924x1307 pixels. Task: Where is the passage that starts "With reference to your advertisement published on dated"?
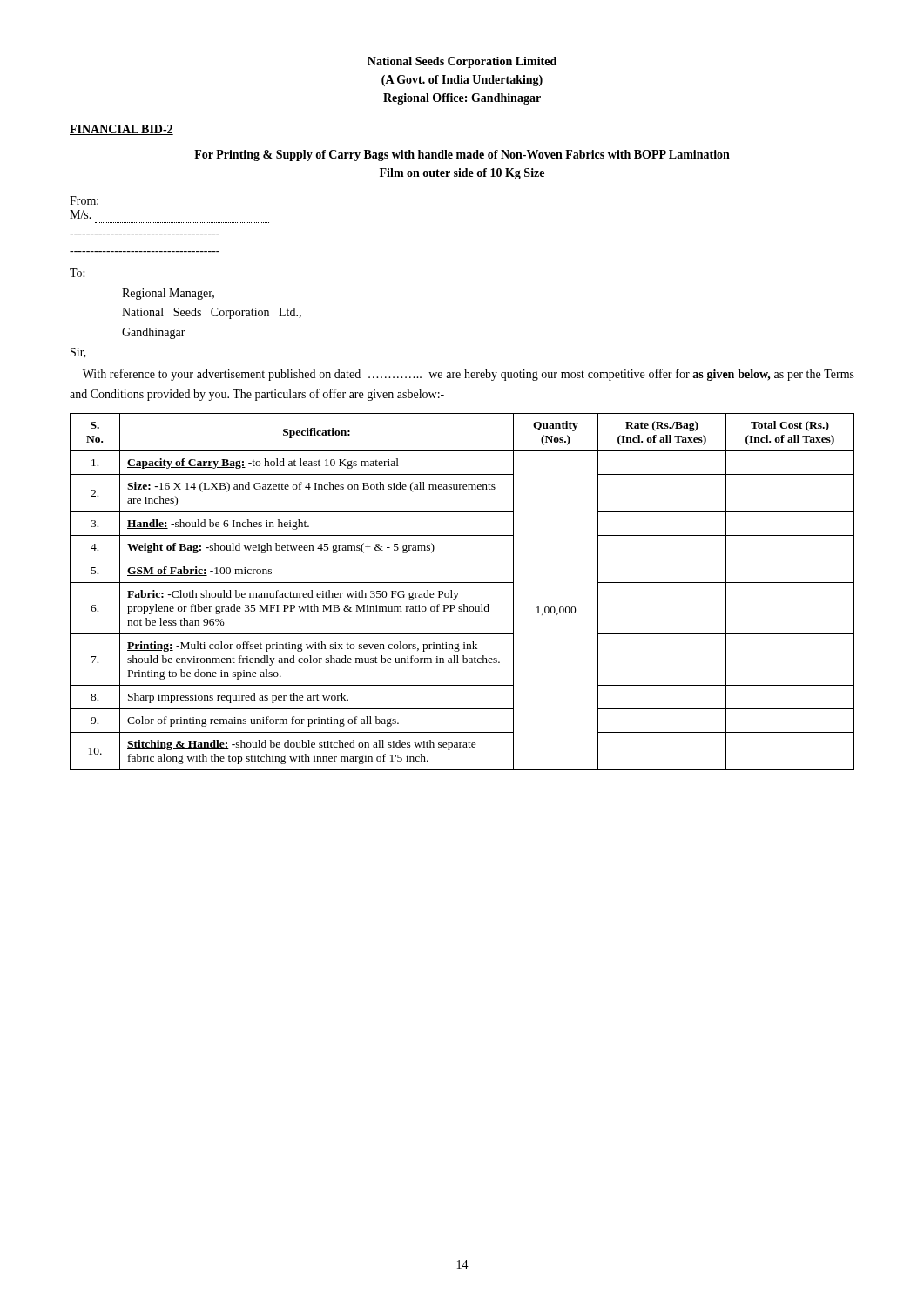click(462, 384)
